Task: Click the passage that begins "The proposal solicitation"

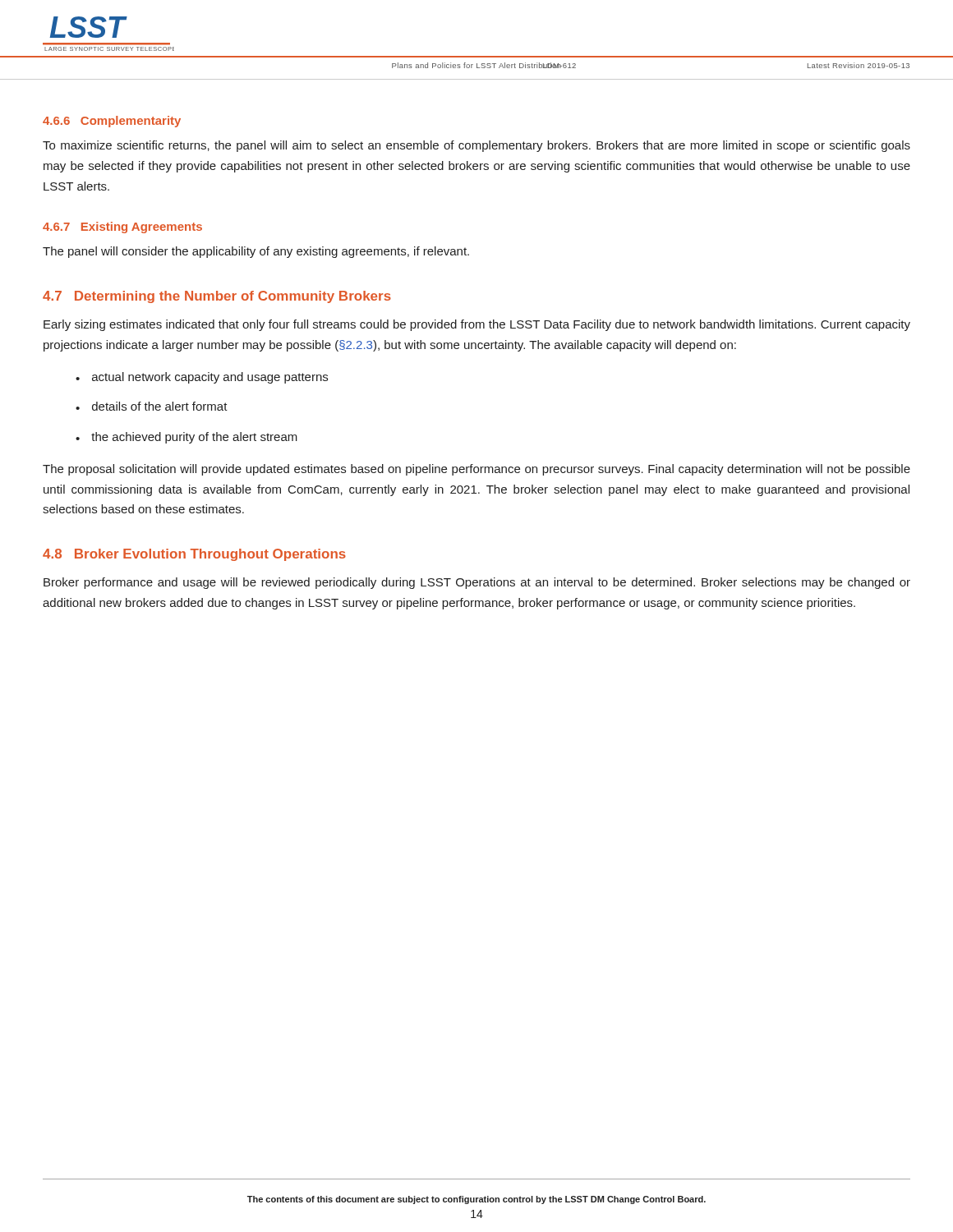Action: 476,489
